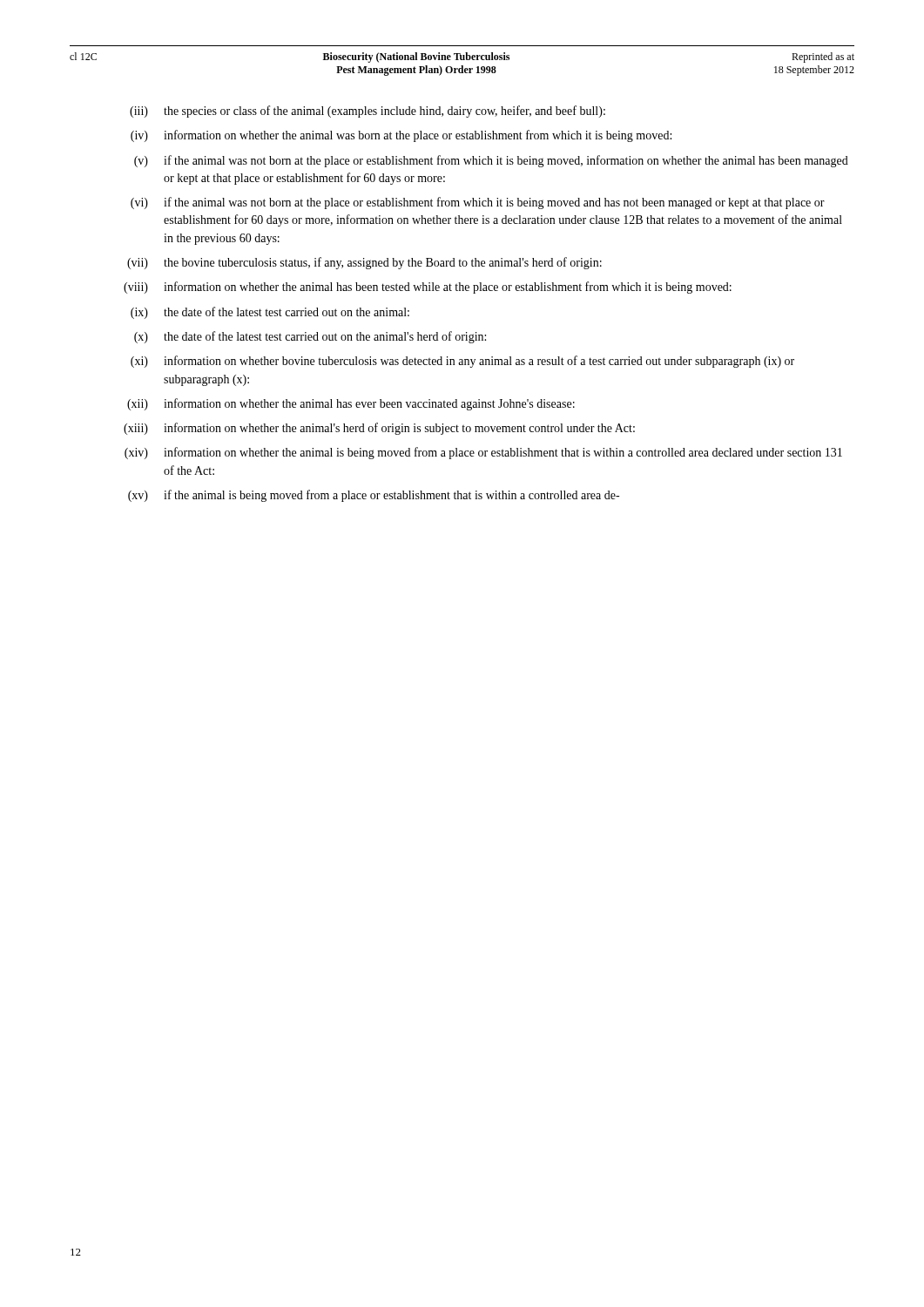Select the passage starting "(xv) if the animal is"
This screenshot has width=924, height=1307.
click(x=462, y=496)
